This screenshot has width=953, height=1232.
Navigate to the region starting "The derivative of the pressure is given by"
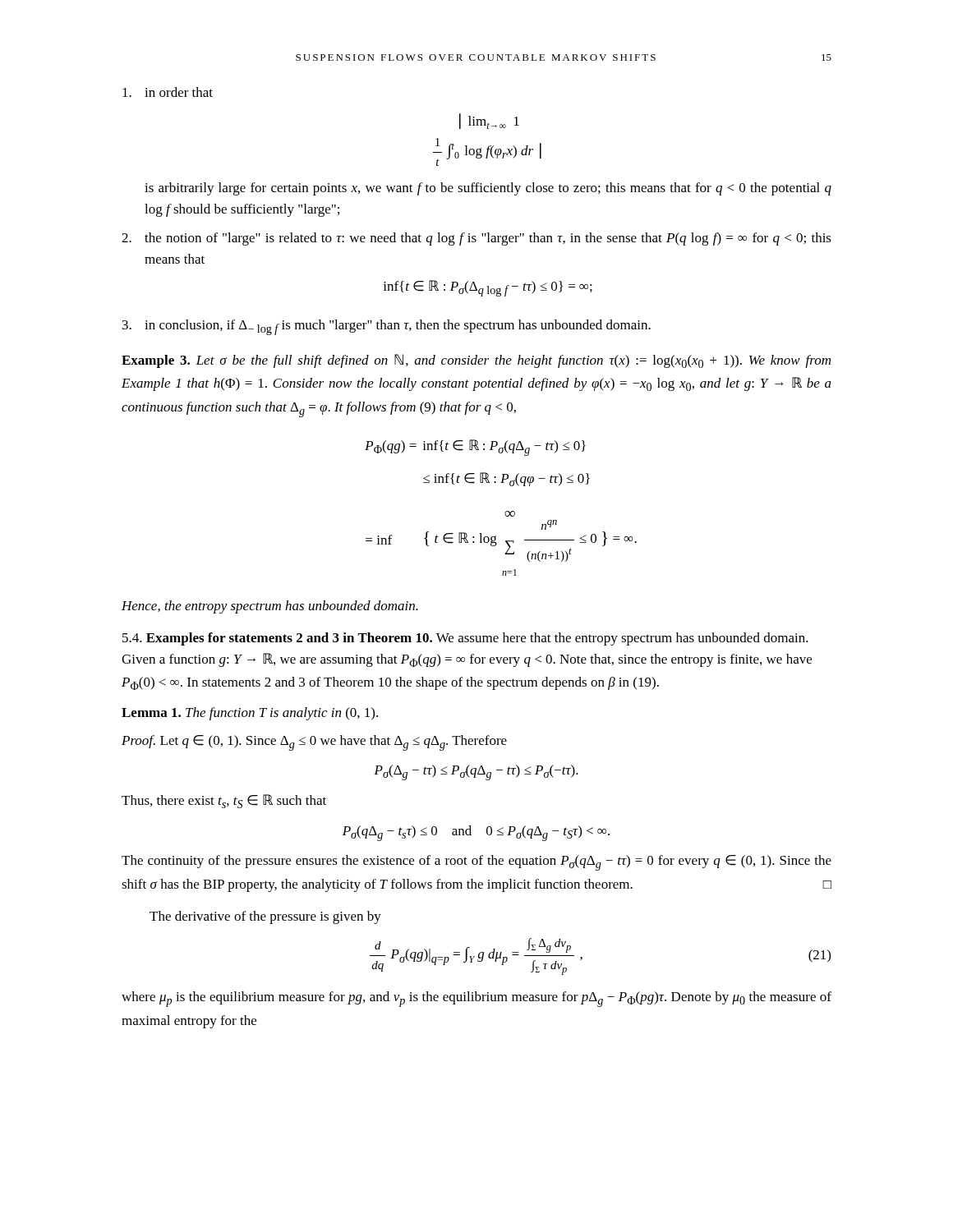tap(265, 916)
